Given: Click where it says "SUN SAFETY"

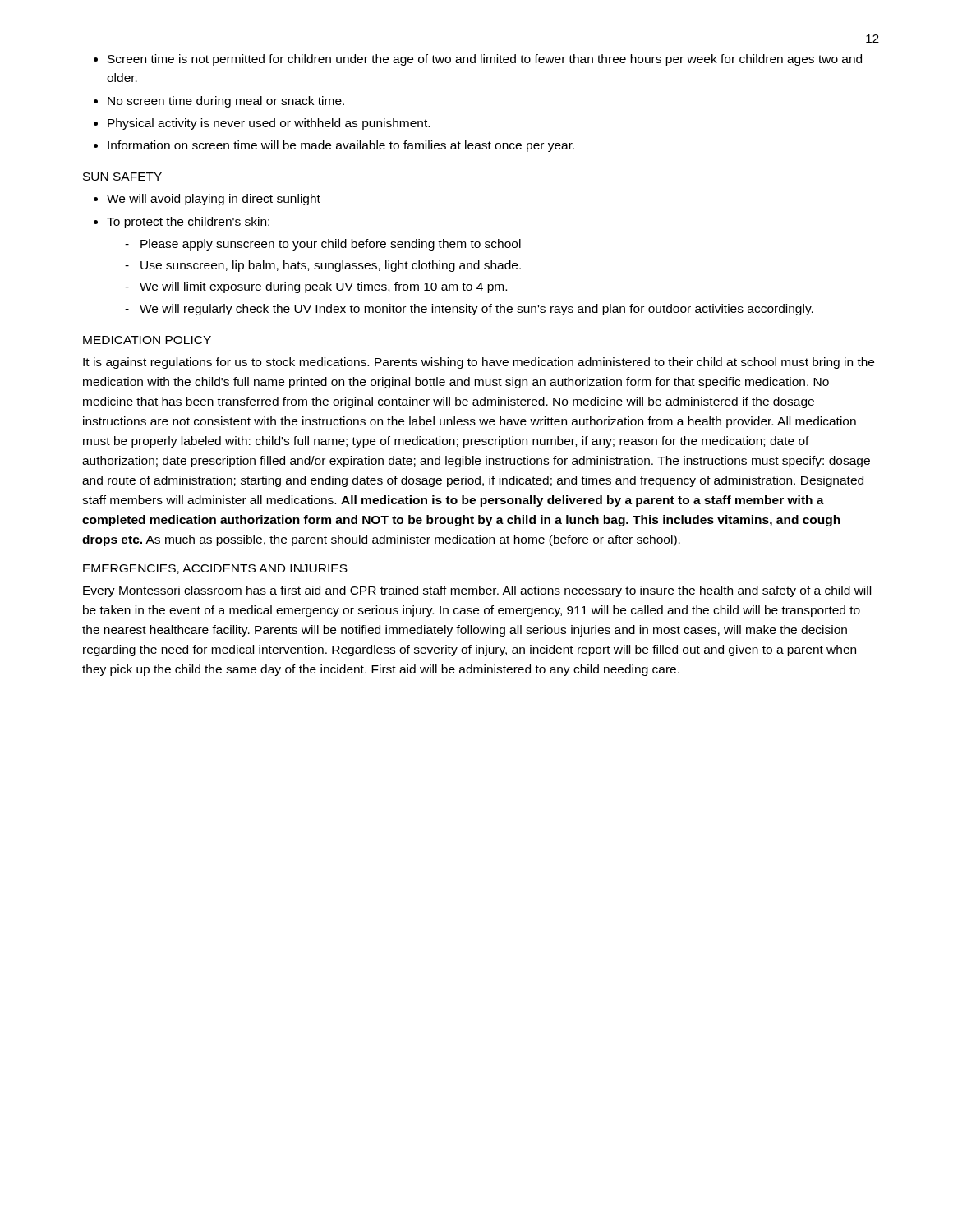Looking at the screenshot, I should coord(122,176).
